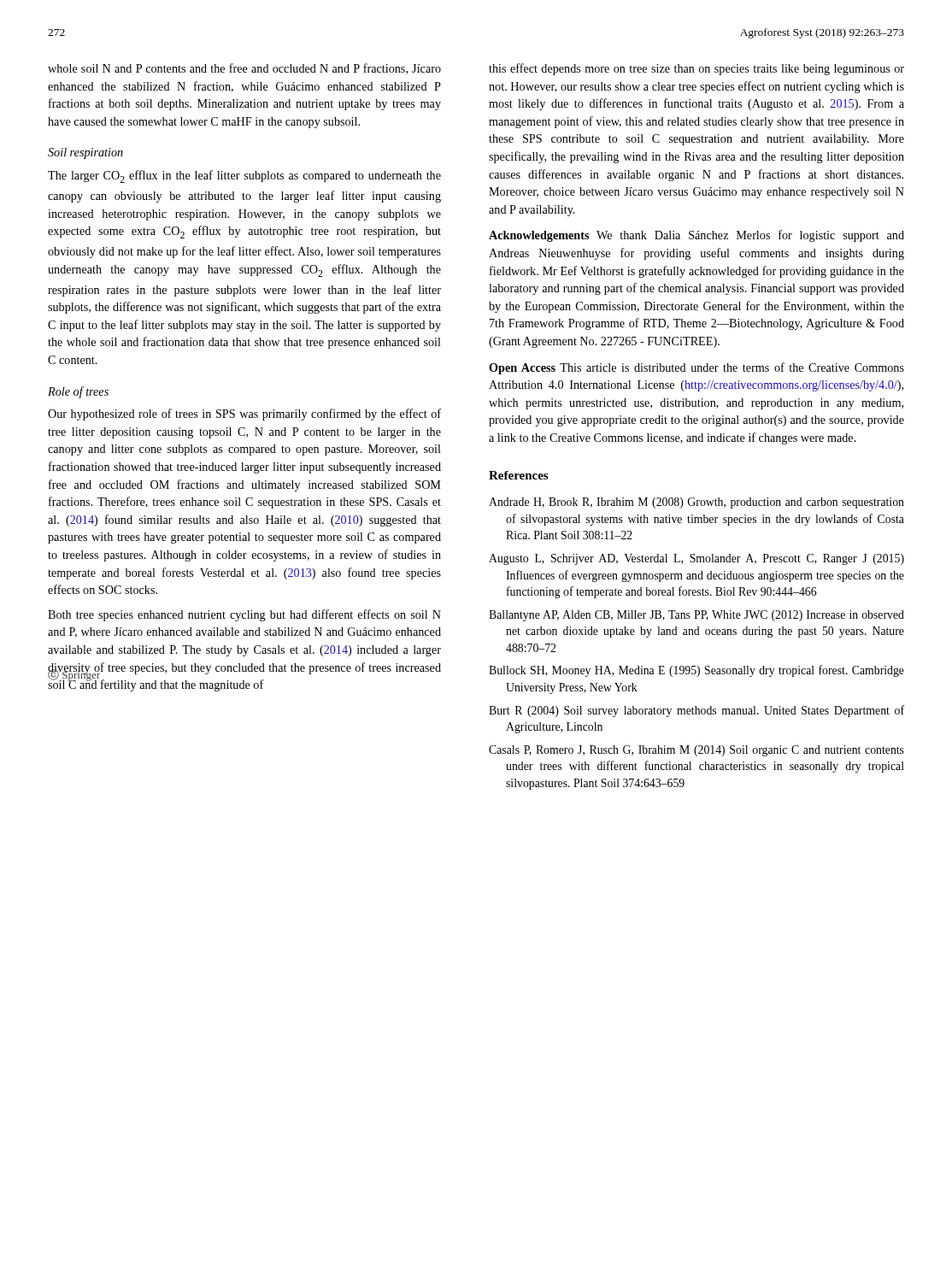Find the text starting "Open Access This article"
Screen dimensions: 1282x952
696,403
